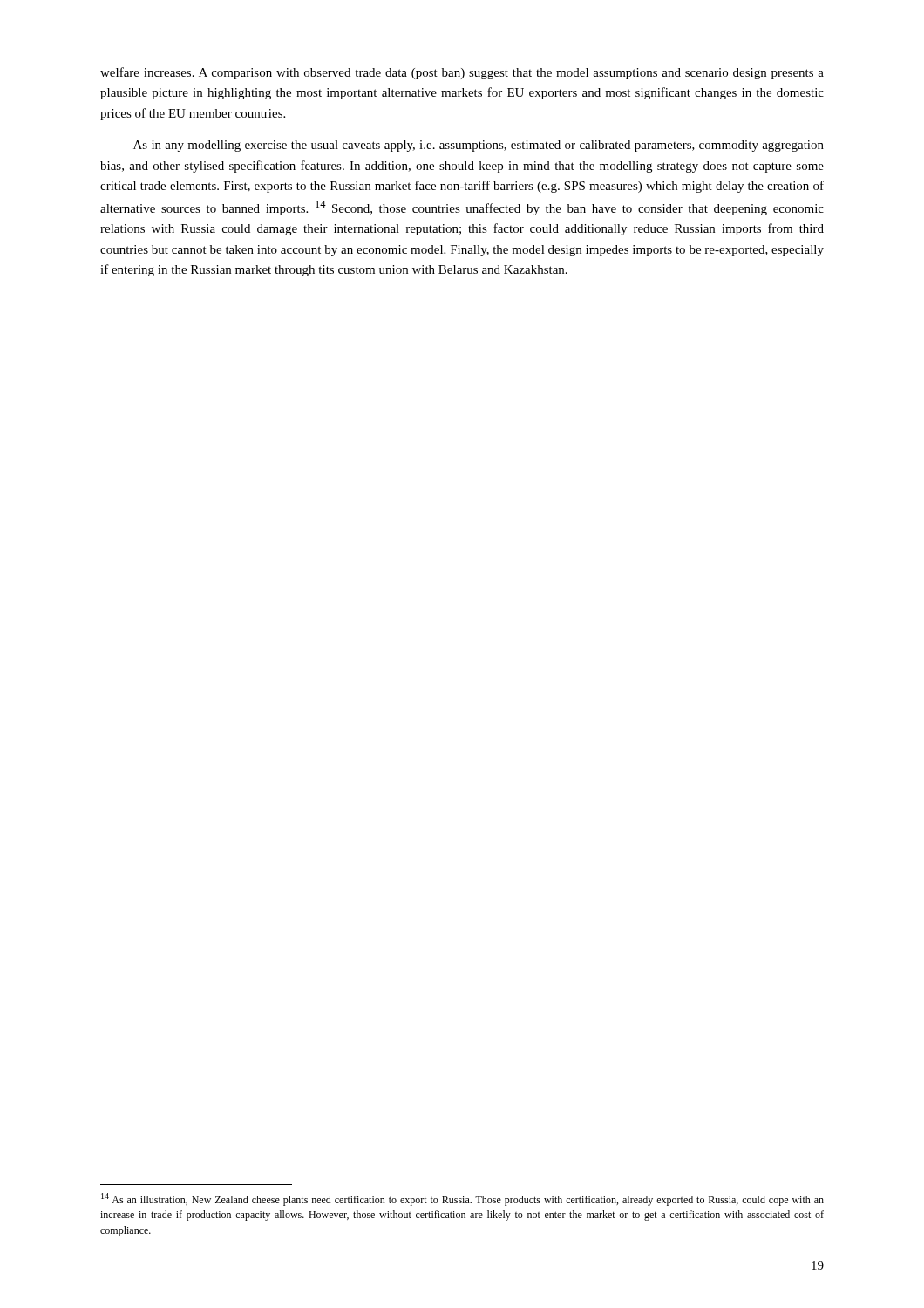Locate the block of text that opens with "welfare increases. A comparison with"

coord(462,93)
